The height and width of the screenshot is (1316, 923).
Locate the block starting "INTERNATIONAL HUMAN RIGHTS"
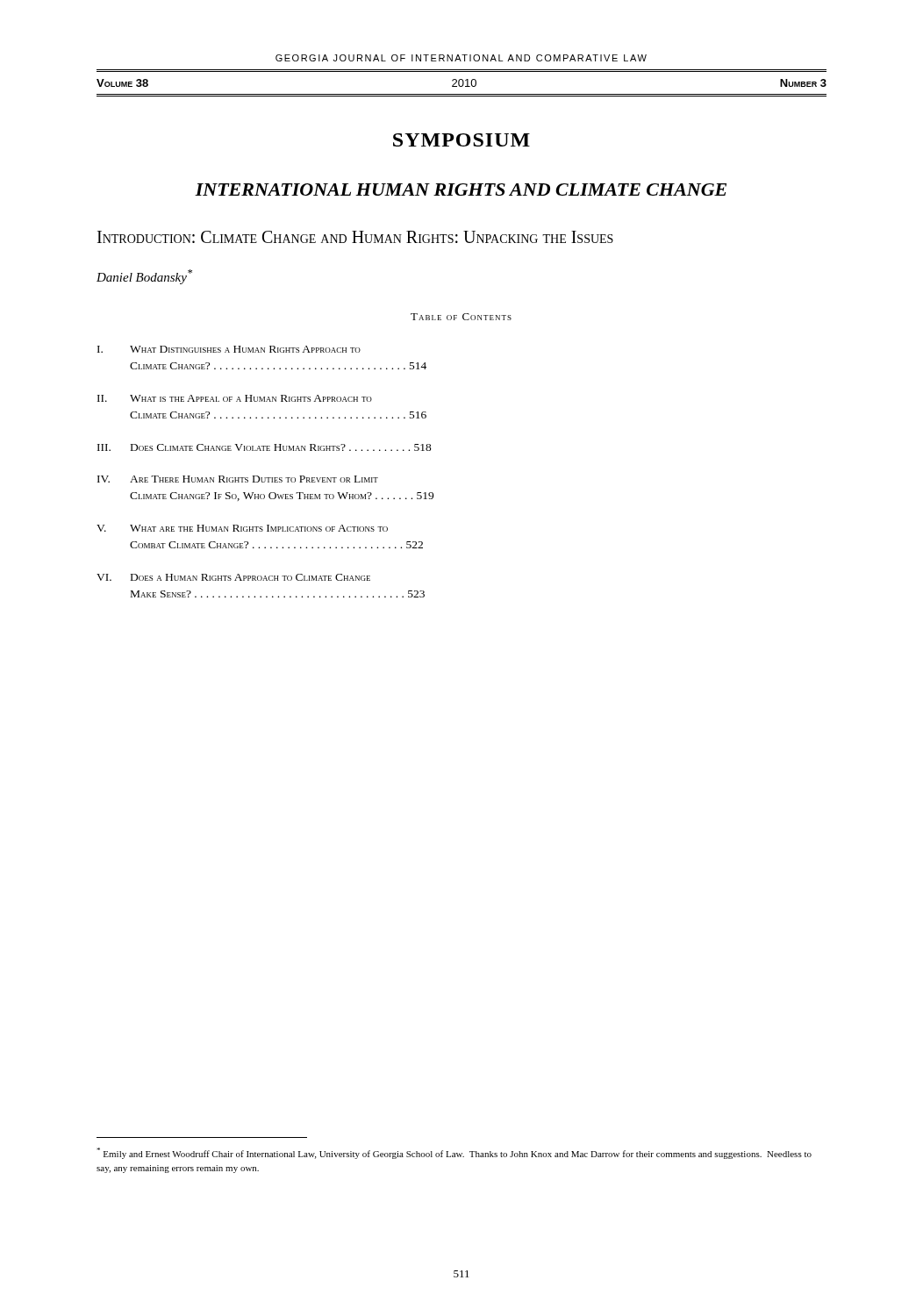[x=462, y=189]
